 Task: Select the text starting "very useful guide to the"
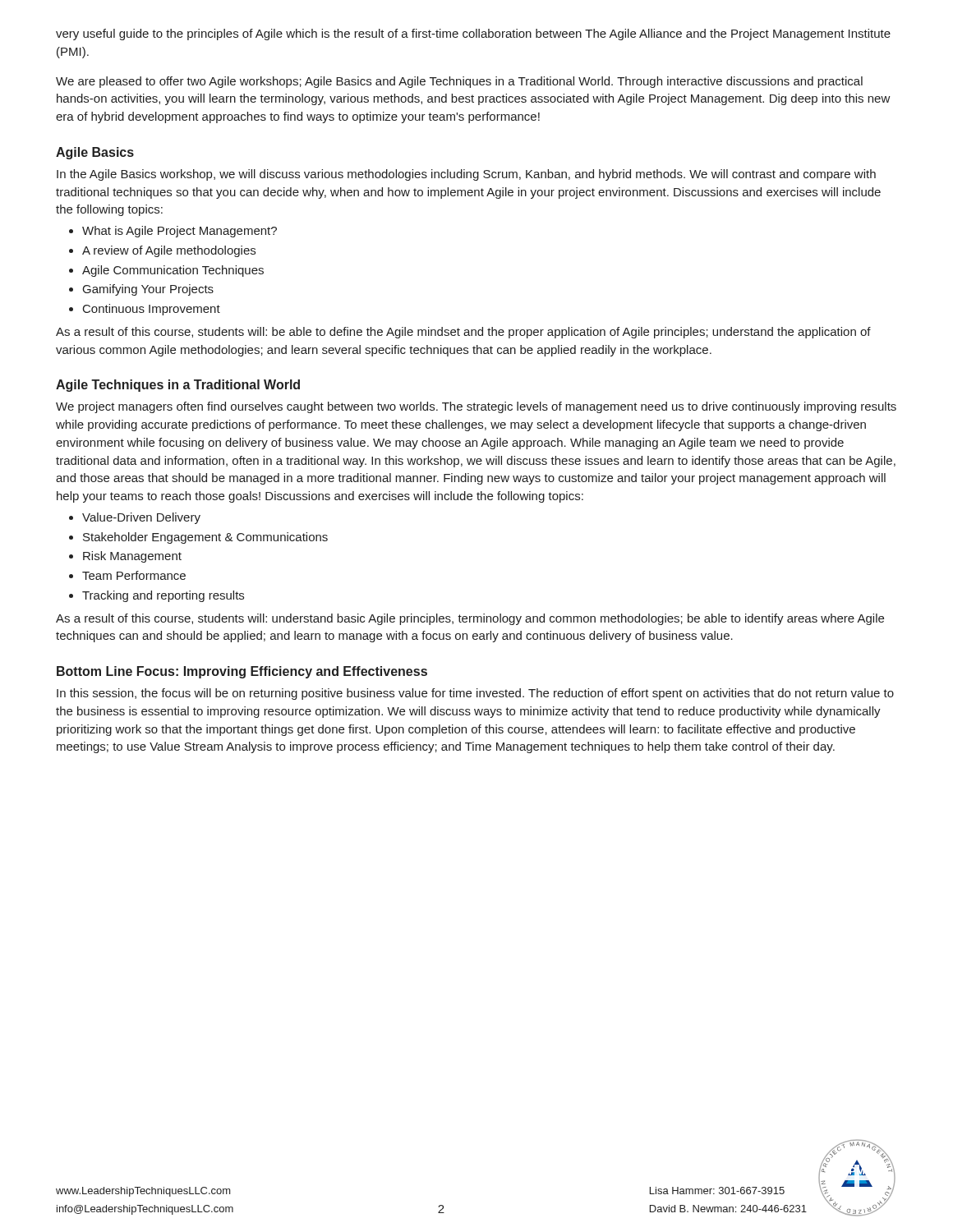pyautogui.click(x=473, y=42)
